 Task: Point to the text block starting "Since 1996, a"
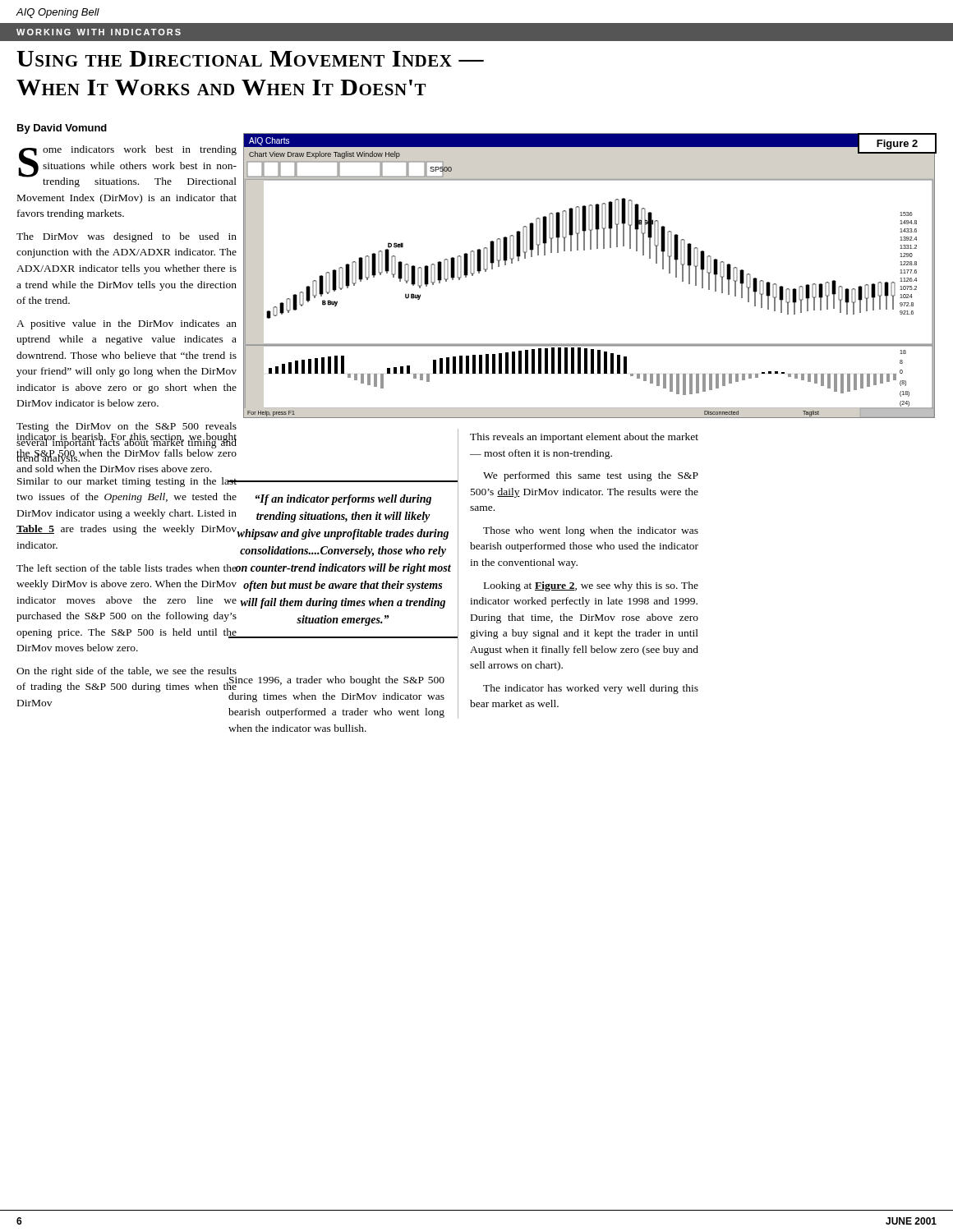[336, 704]
